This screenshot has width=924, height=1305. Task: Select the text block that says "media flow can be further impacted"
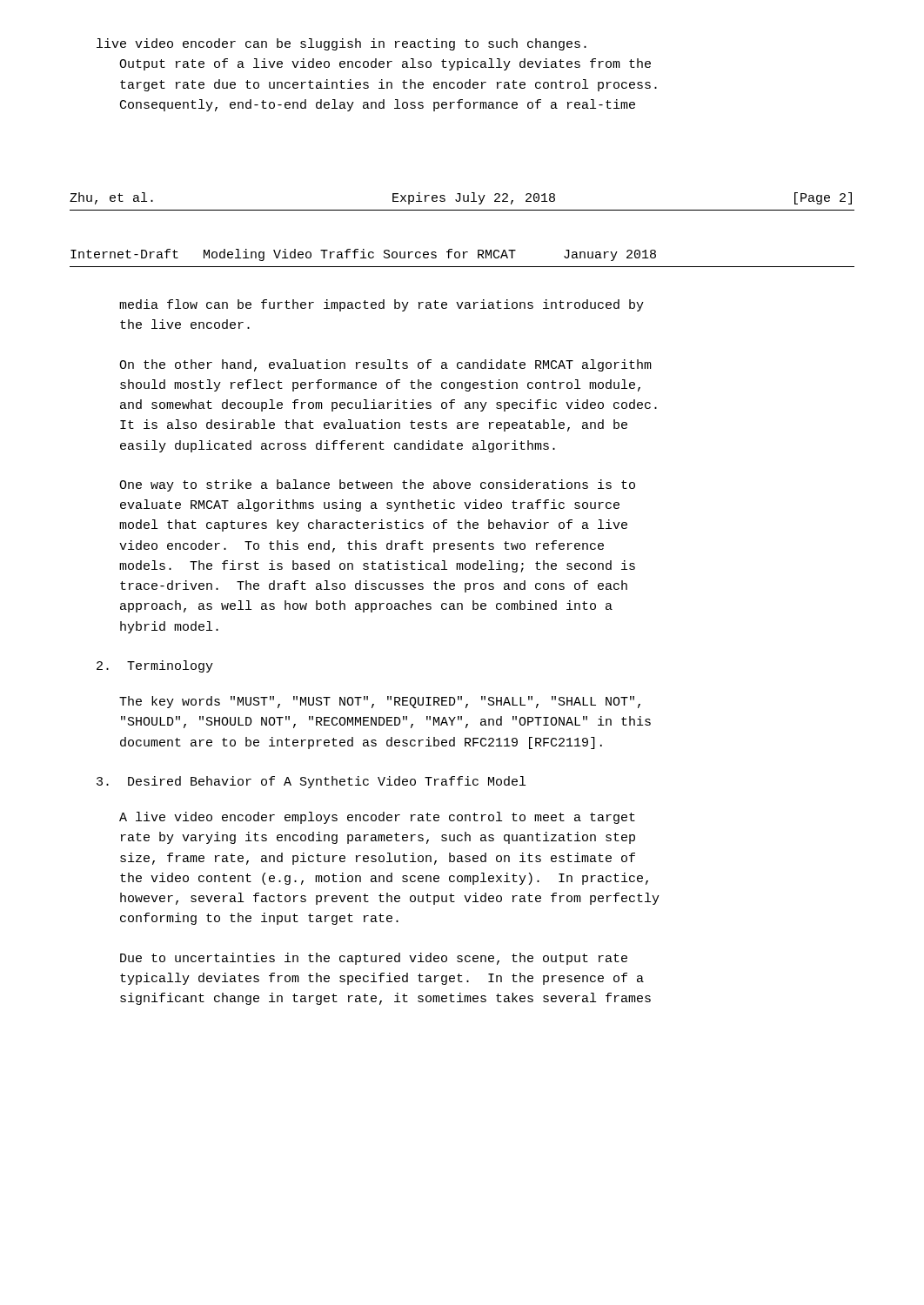point(370,316)
